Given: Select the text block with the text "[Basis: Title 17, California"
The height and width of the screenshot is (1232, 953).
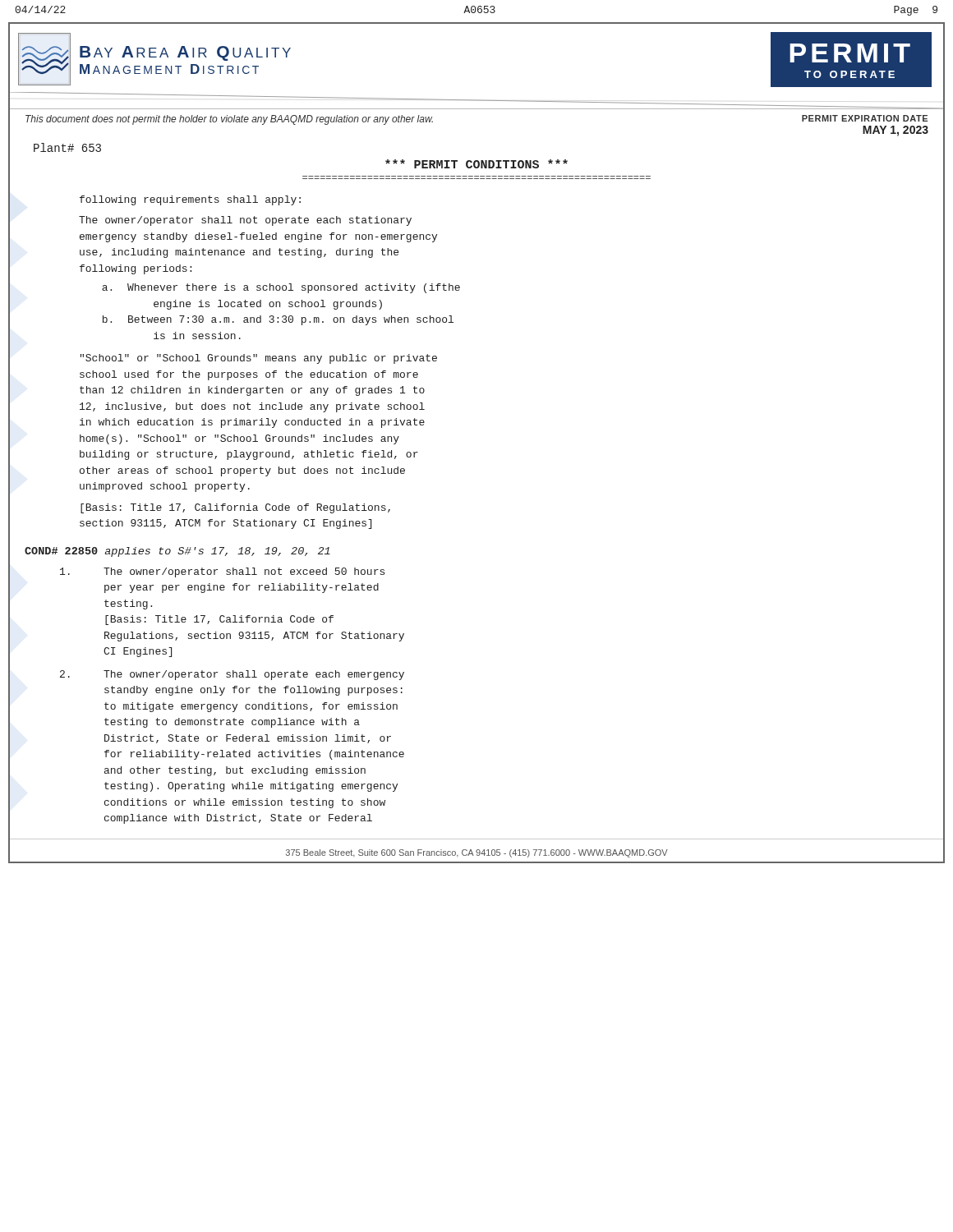Looking at the screenshot, I should pyautogui.click(x=236, y=516).
